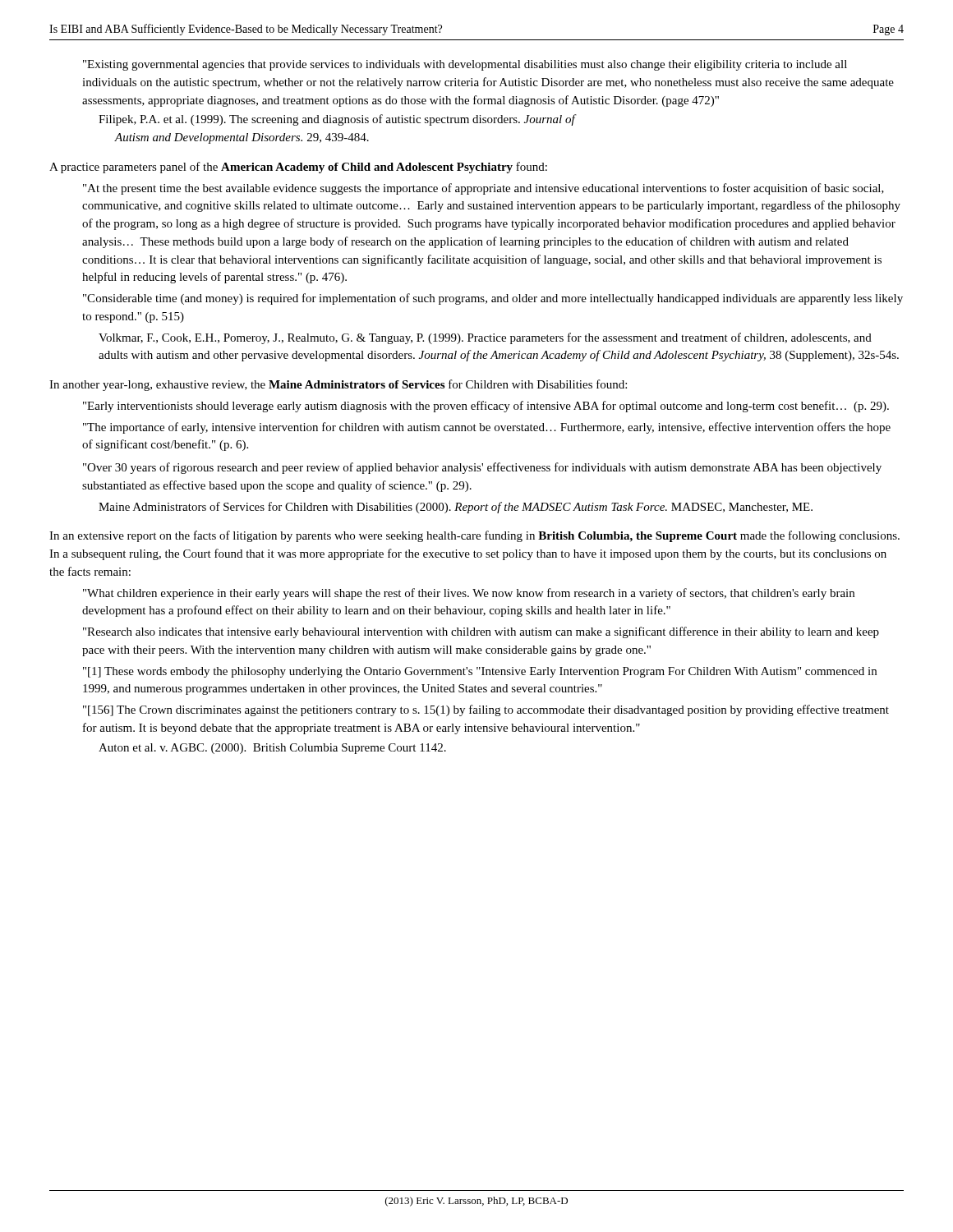Click on the block starting ""At the present time"
The width and height of the screenshot is (953, 1232).
coord(493,233)
